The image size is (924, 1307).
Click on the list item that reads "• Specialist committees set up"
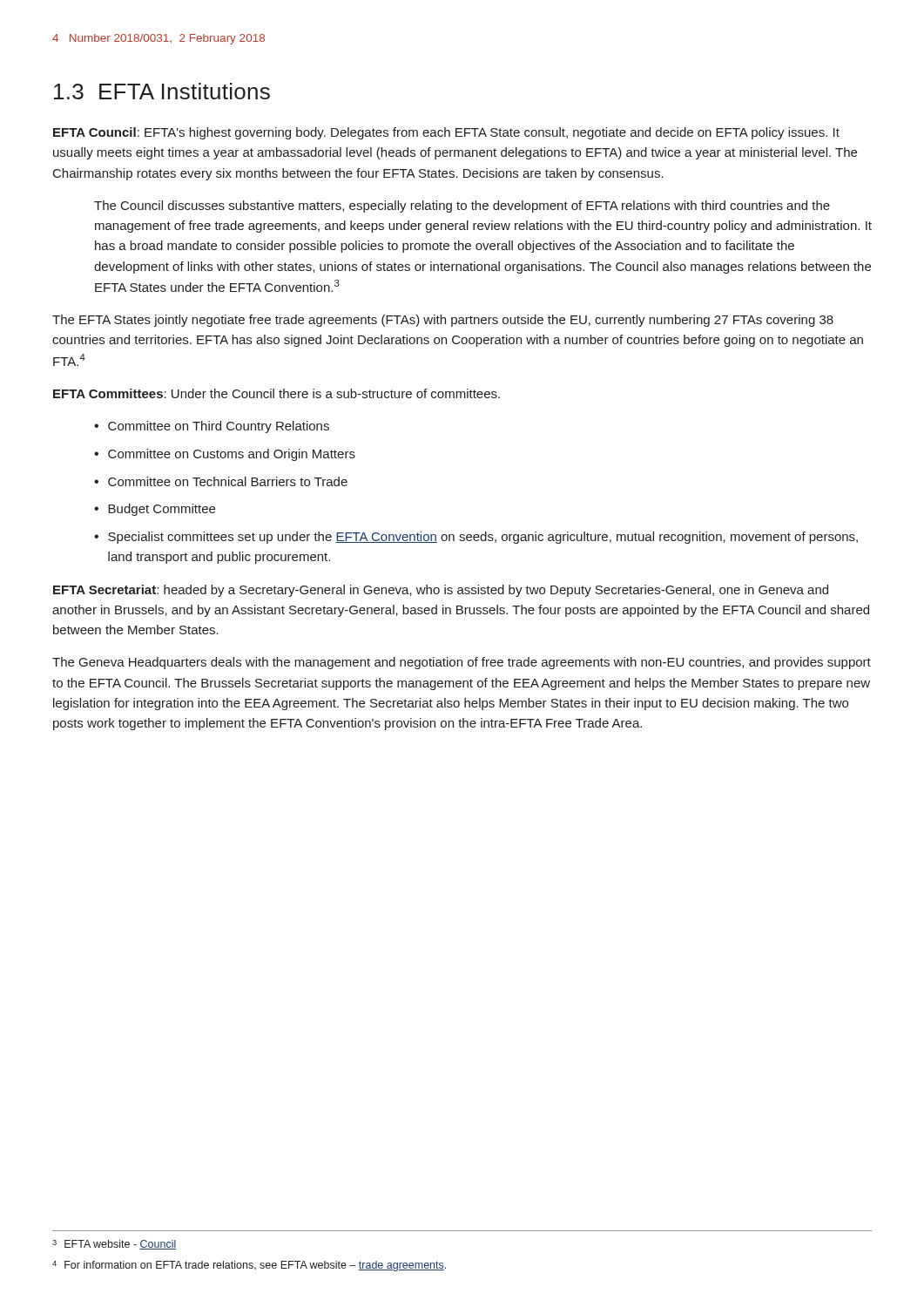(x=483, y=547)
